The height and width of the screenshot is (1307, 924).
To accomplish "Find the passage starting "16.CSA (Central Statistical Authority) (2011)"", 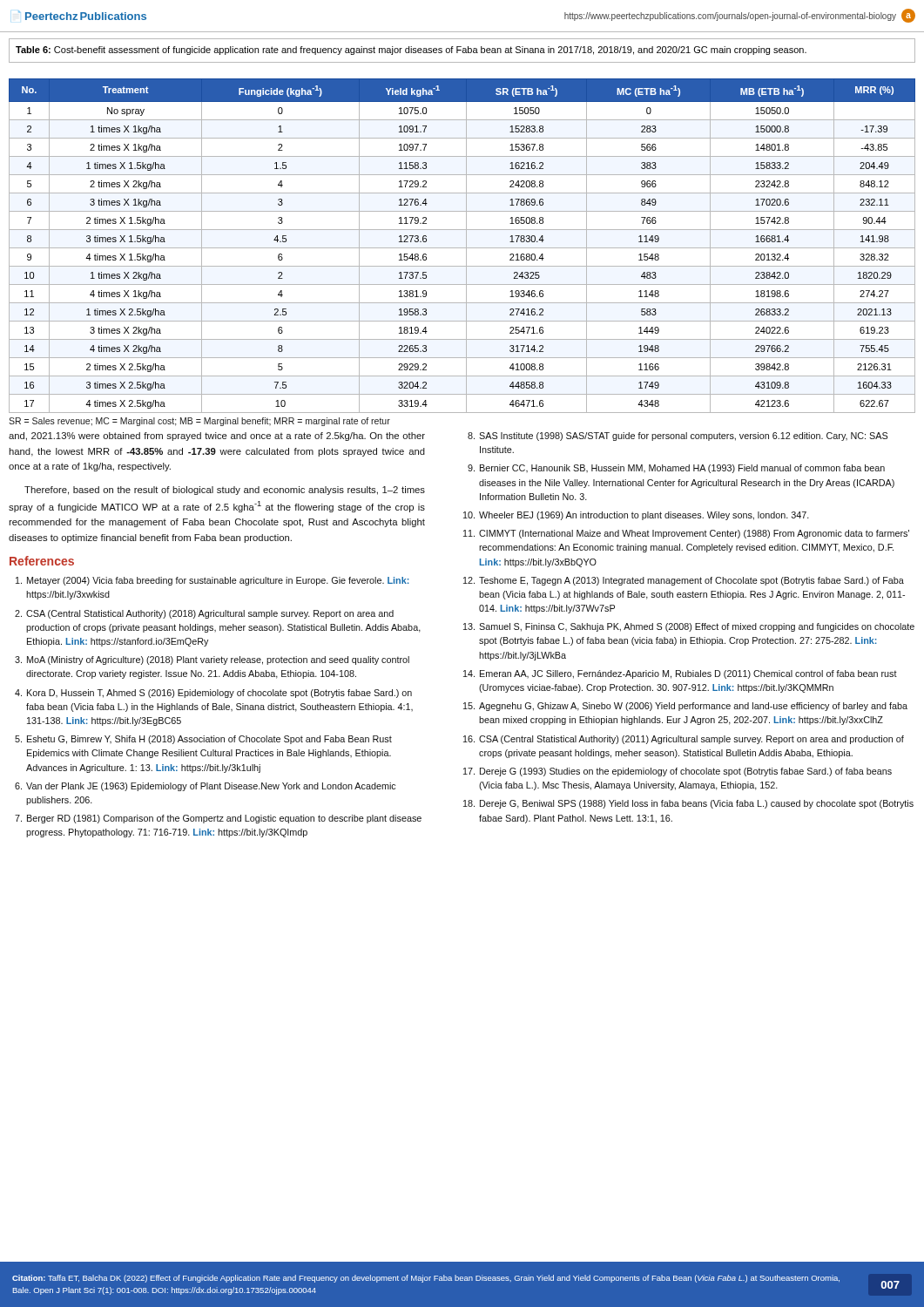I will [688, 746].
